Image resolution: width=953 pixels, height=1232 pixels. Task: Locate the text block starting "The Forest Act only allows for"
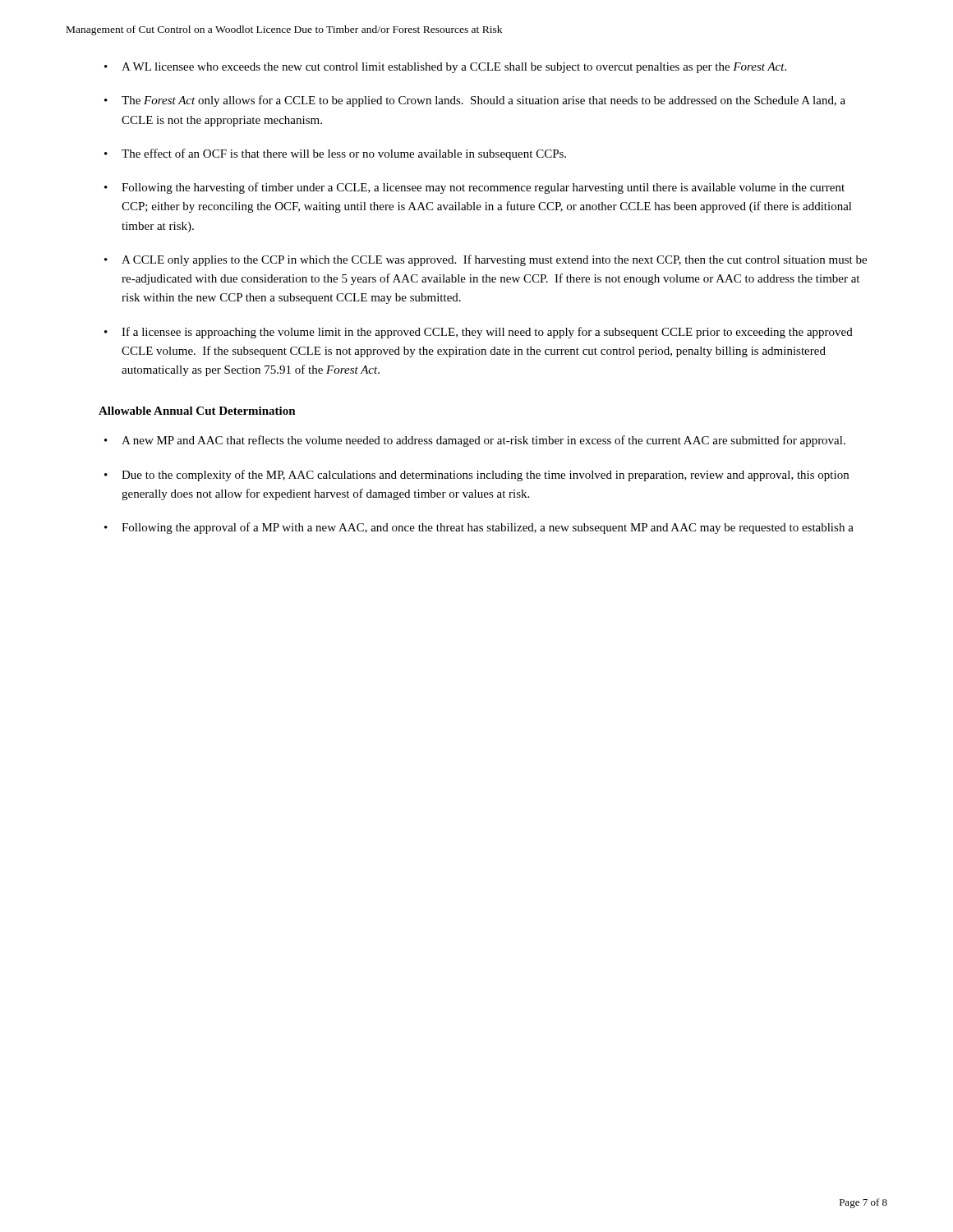[484, 110]
